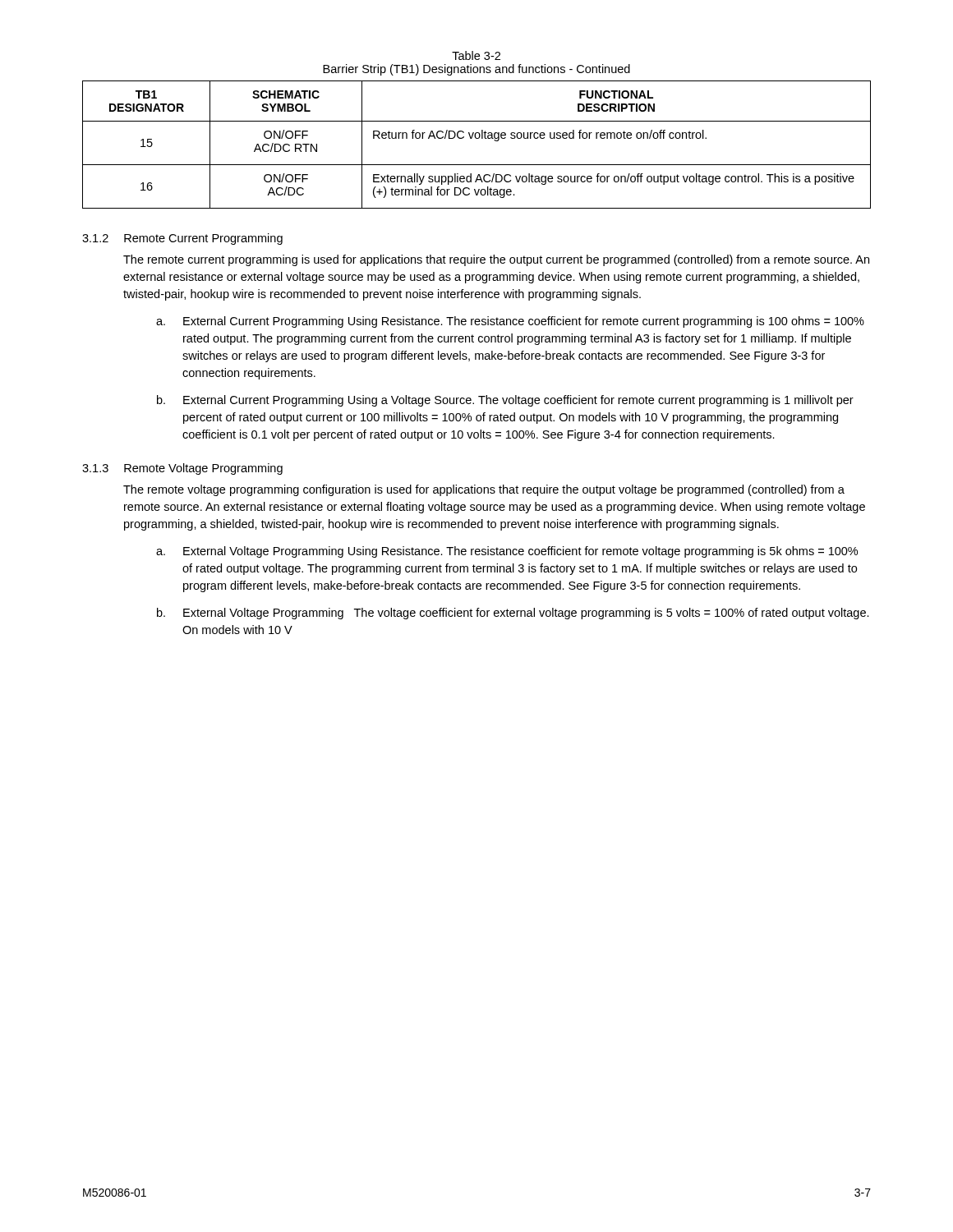The image size is (953, 1232).
Task: Find the text block that reads "The remote voltage programming configuration is used for"
Action: 494,507
